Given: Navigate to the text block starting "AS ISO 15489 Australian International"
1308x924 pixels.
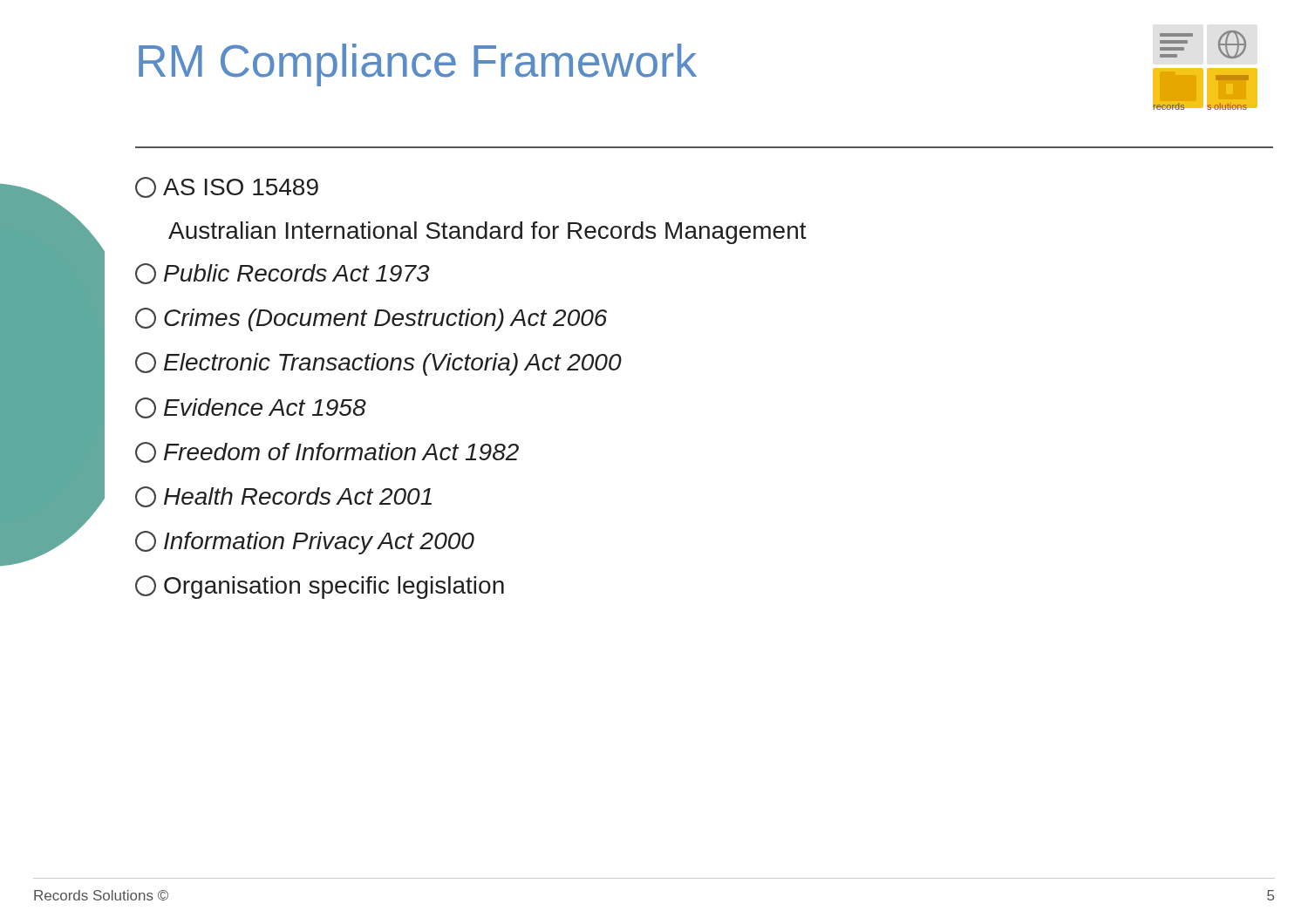Looking at the screenshot, I should pos(227,187).
